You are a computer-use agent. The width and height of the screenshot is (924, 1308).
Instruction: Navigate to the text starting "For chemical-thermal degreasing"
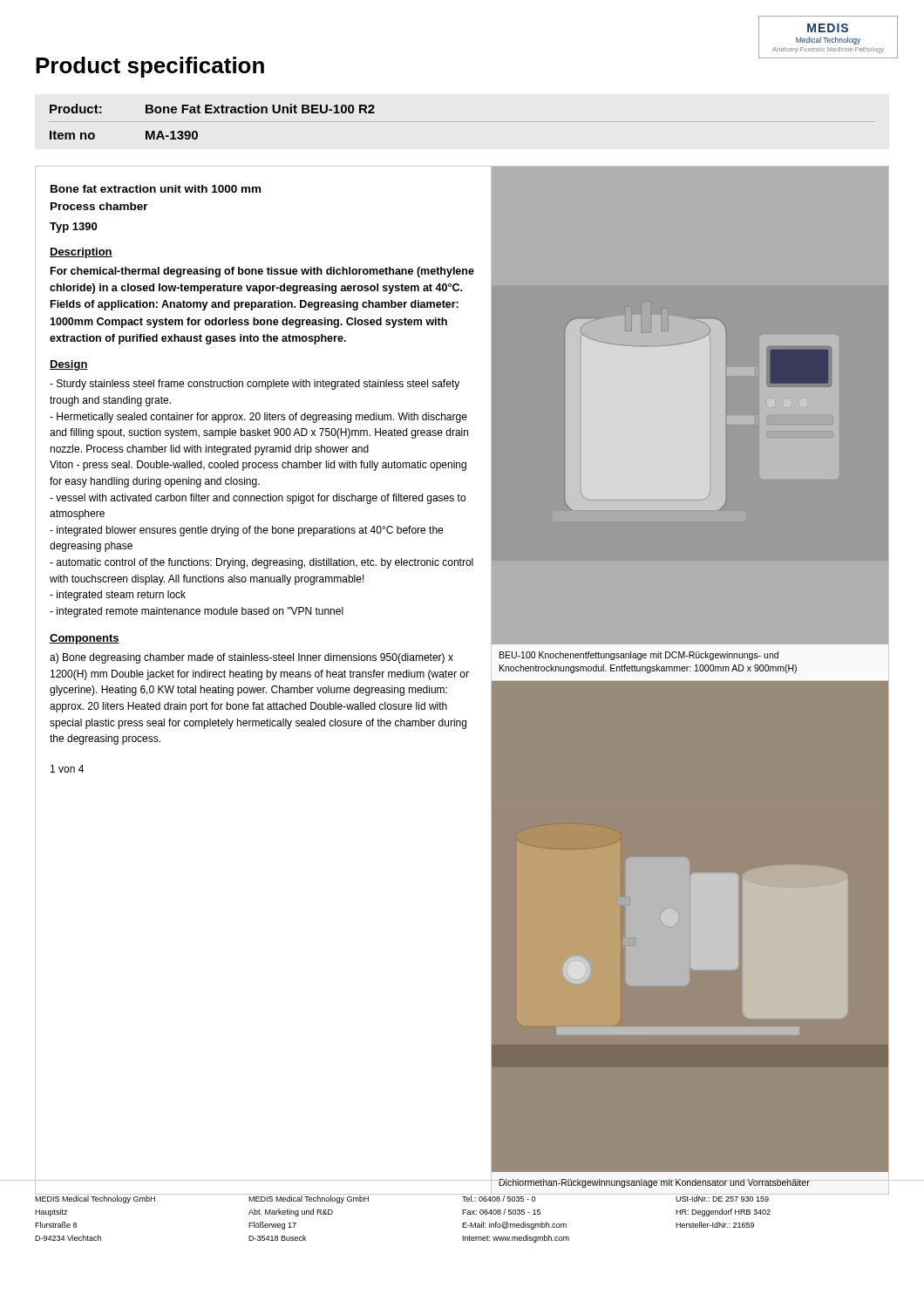tap(262, 305)
